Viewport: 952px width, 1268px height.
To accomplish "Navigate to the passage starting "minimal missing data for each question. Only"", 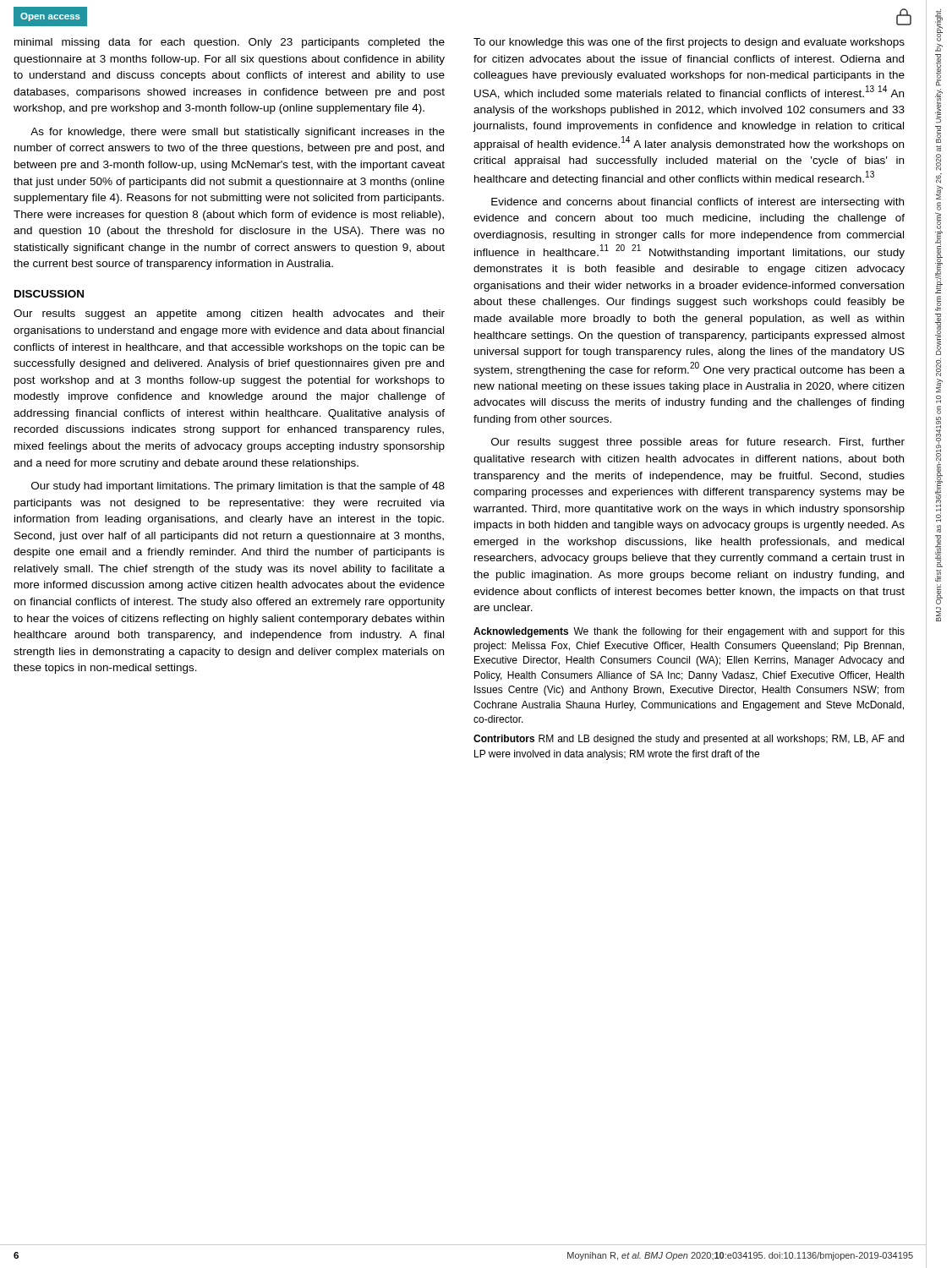I will (229, 75).
